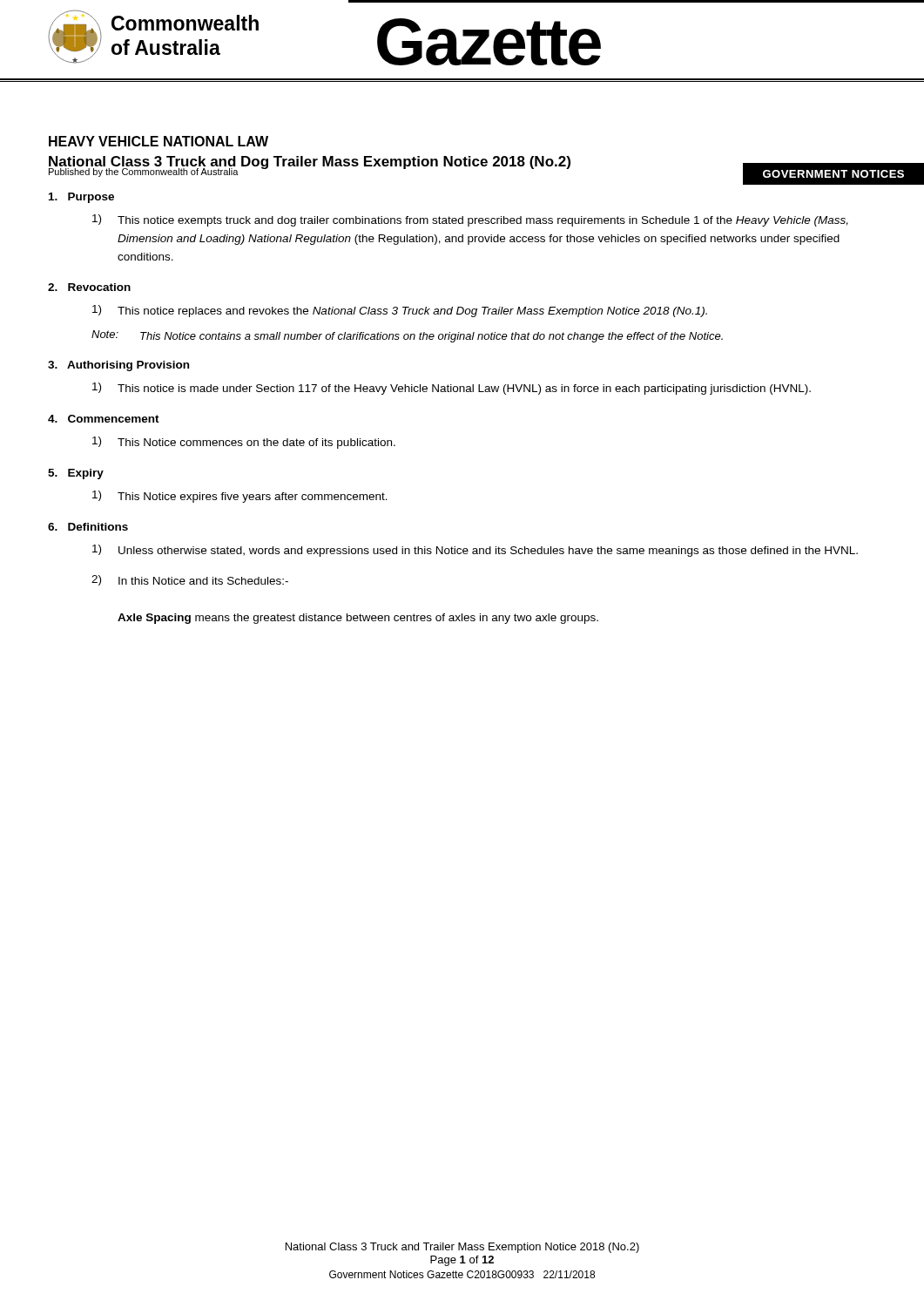The width and height of the screenshot is (924, 1307).
Task: Find the text block starting "1) This notice replaces and revokes"
Action: 484,311
